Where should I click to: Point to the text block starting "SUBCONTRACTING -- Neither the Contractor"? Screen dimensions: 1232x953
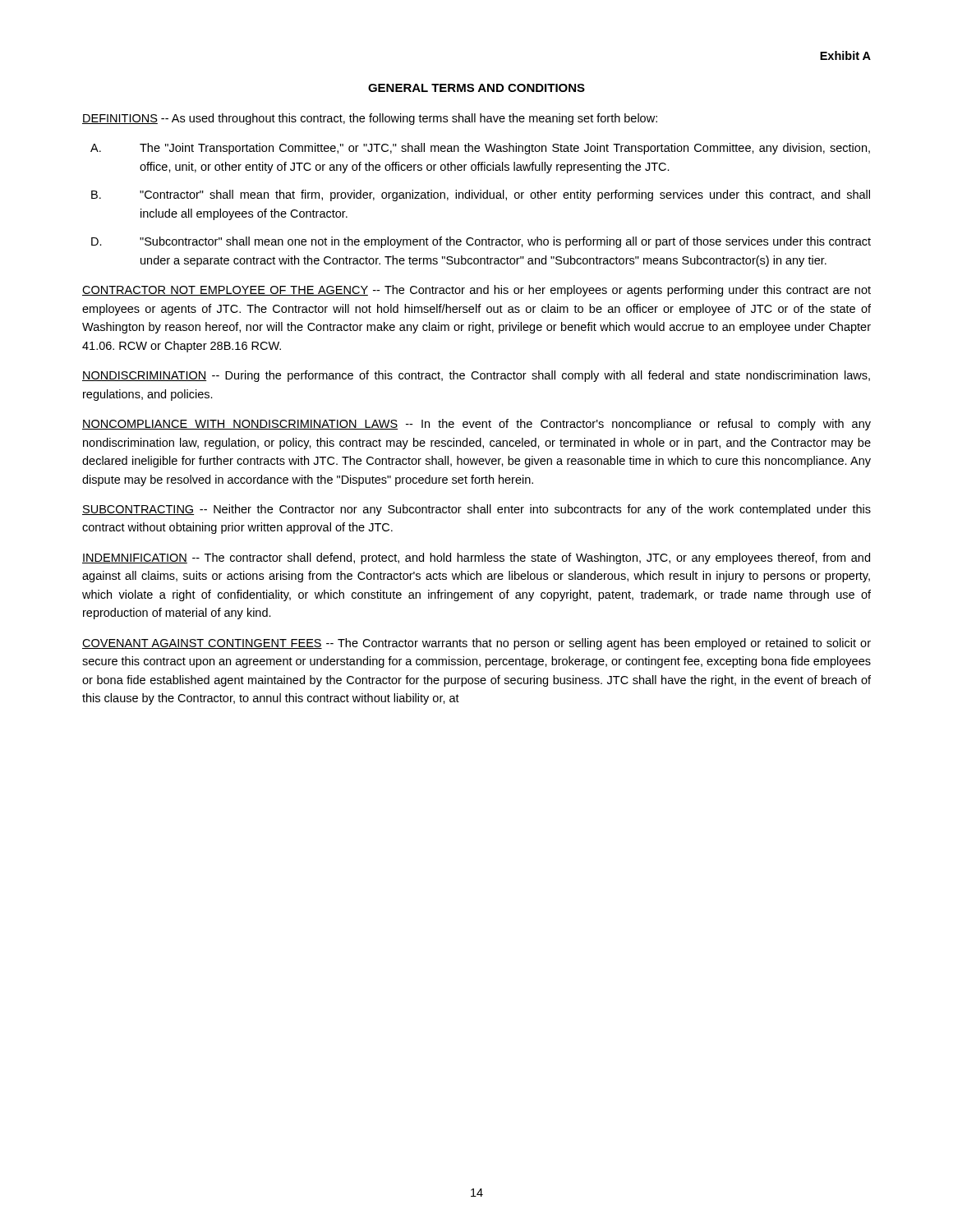[x=476, y=518]
